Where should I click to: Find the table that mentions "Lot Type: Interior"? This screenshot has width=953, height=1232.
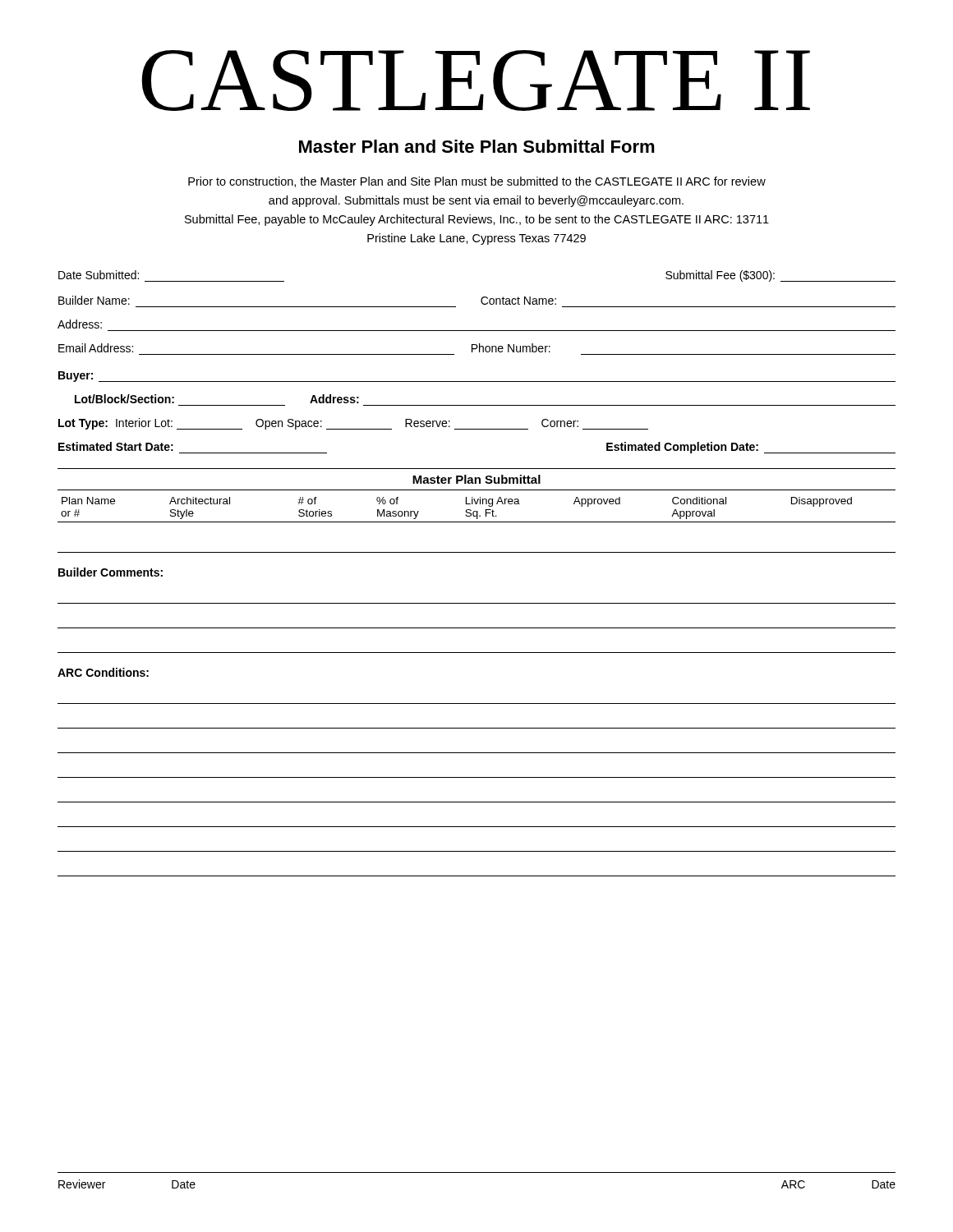(476, 422)
